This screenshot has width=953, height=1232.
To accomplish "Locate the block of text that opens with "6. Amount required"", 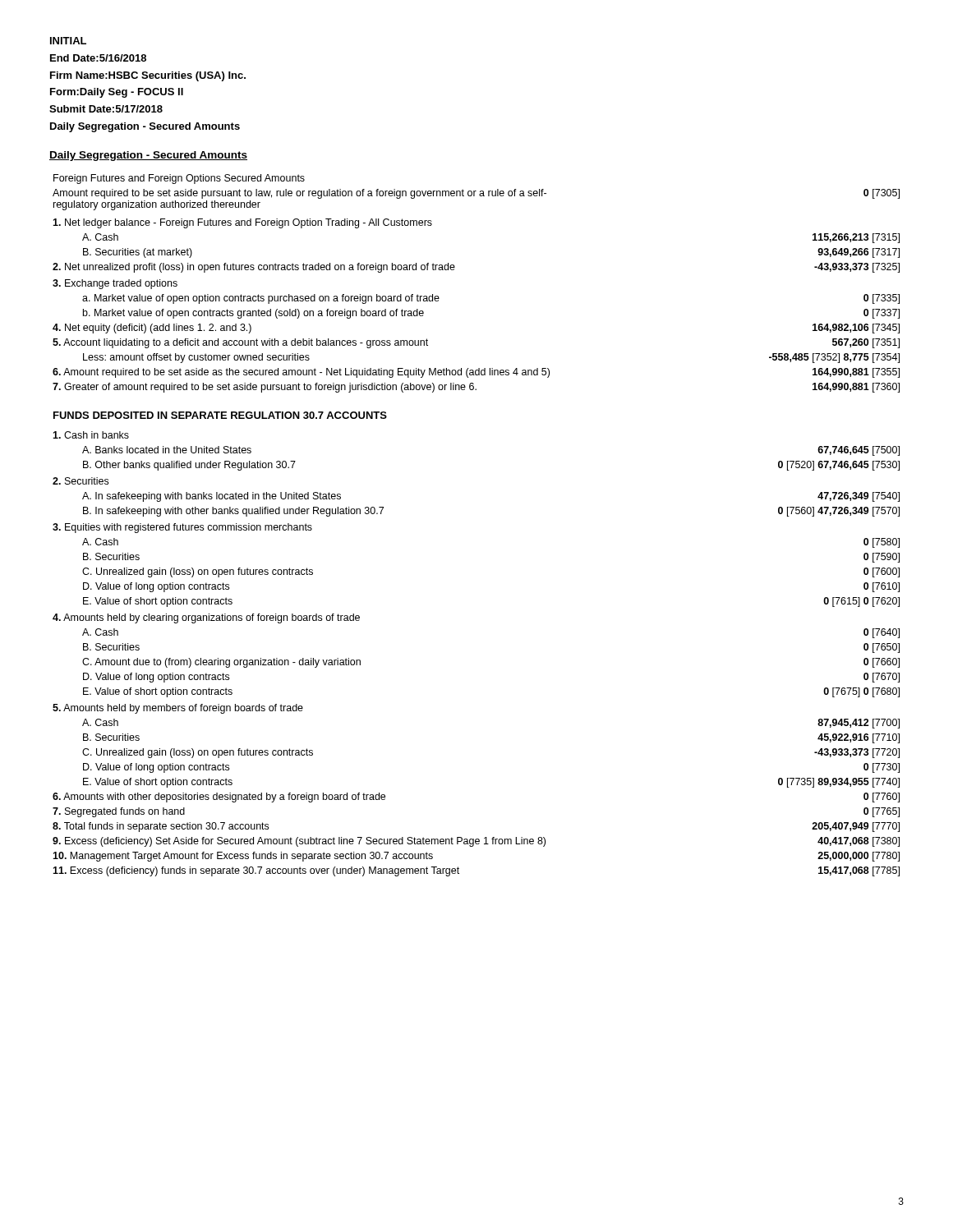I will click(x=301, y=372).
